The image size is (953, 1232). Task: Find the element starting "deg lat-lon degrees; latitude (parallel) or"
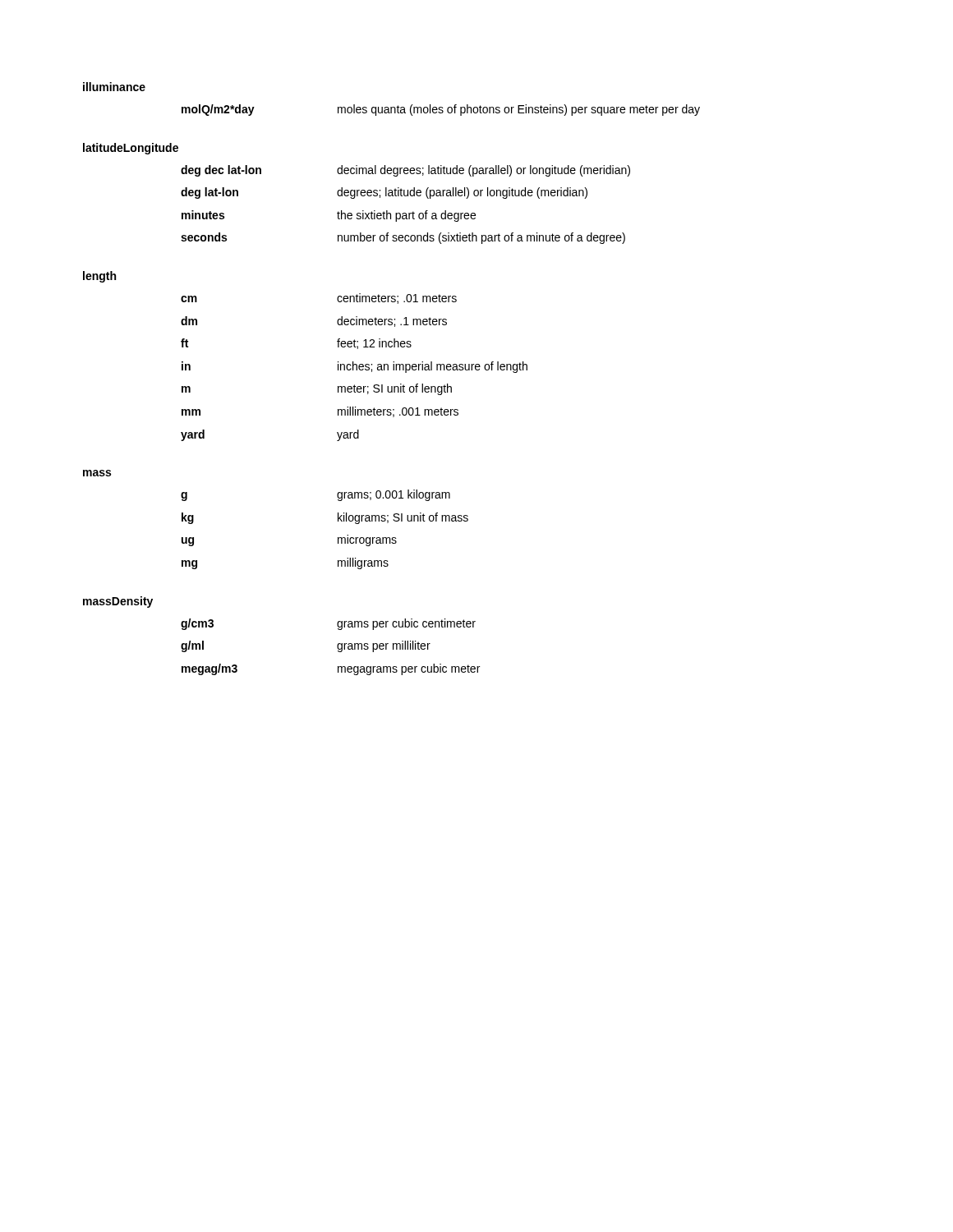click(x=526, y=193)
